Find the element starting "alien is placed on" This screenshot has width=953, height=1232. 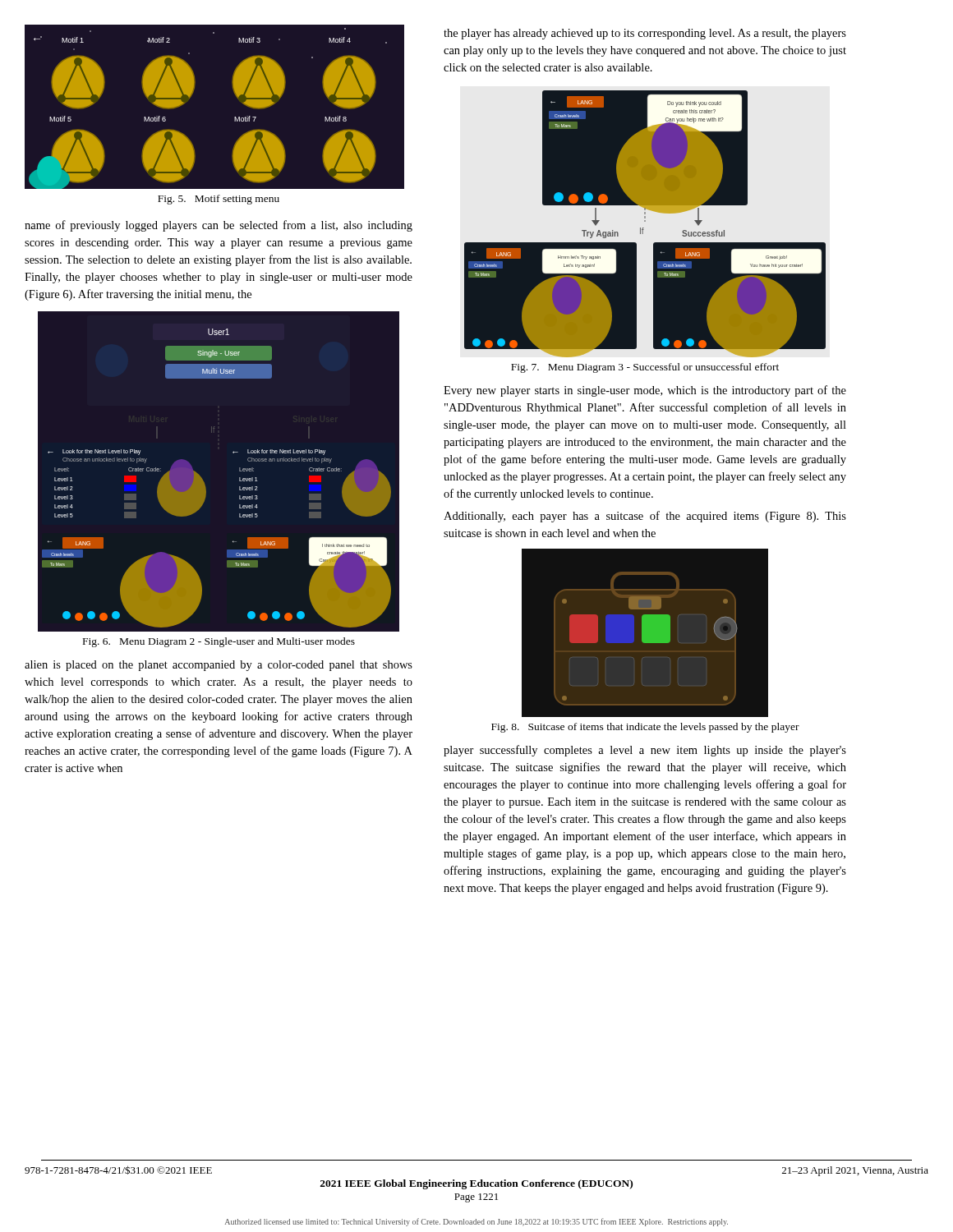point(219,717)
